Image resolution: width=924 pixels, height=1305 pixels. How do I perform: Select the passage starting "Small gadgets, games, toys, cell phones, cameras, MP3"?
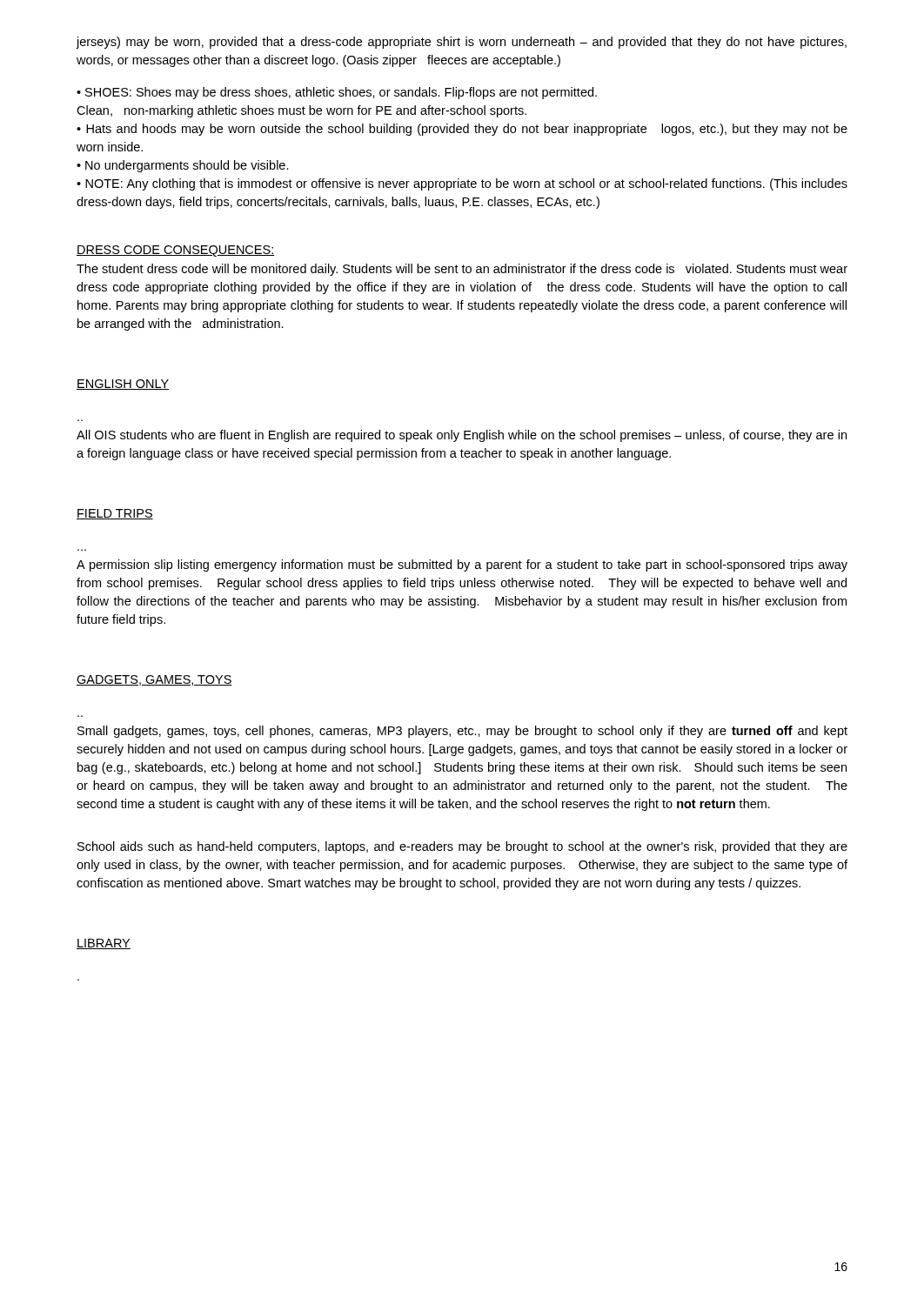[x=462, y=768]
